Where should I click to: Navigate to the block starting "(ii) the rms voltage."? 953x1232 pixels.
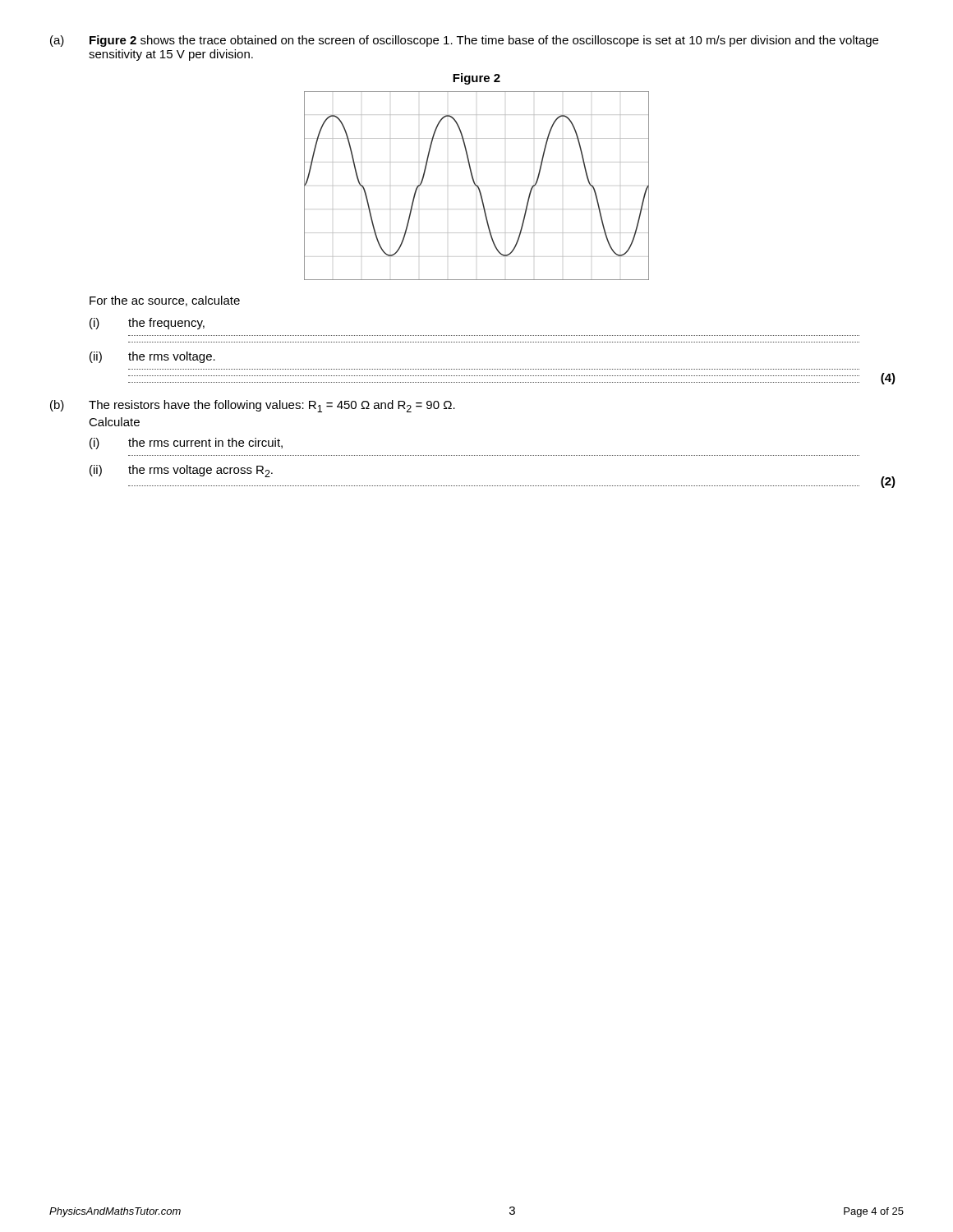coord(152,356)
